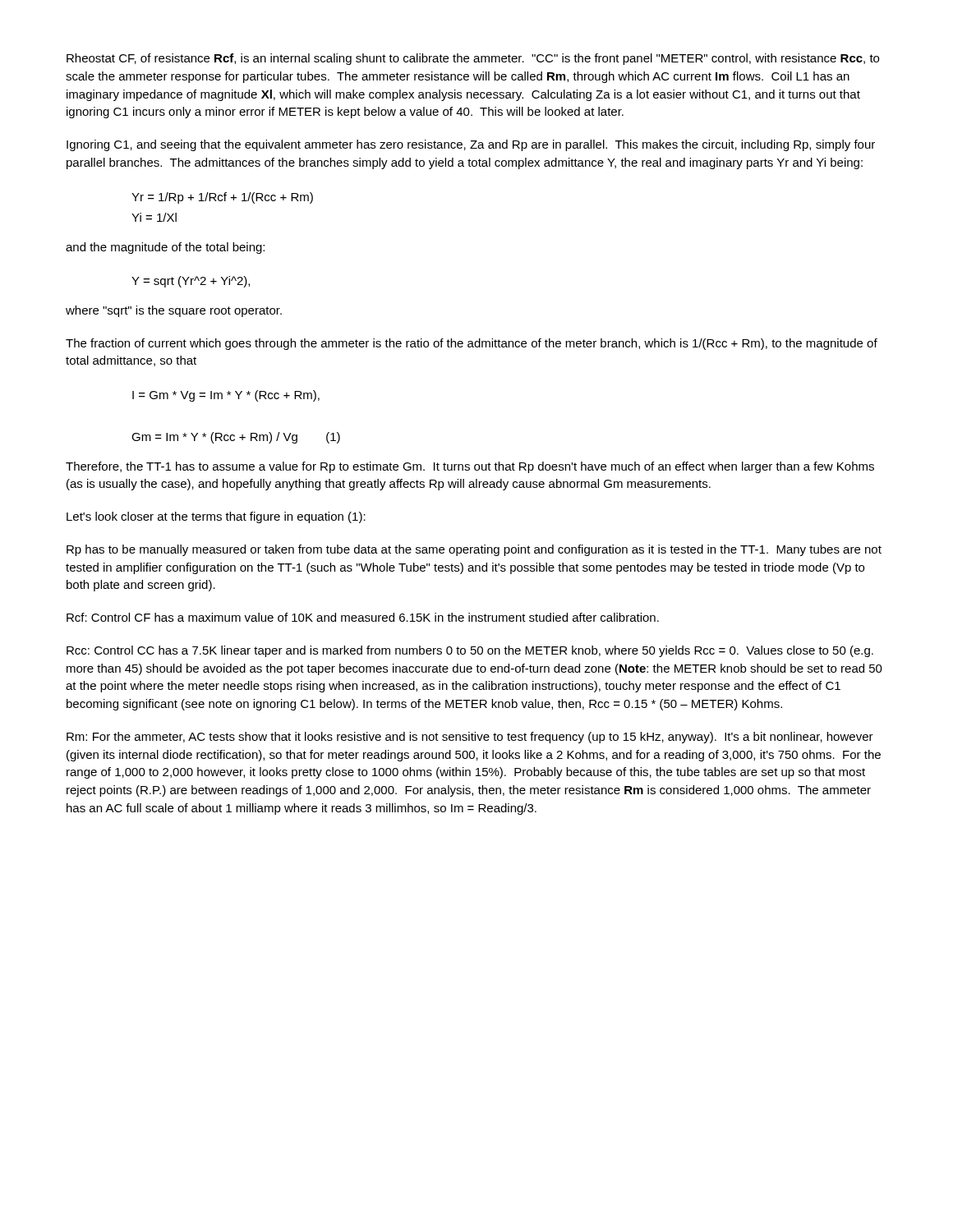The image size is (953, 1232).
Task: Find the region starting "Y = sqrt (Yr^2 + Yi^2),"
Action: (191, 281)
